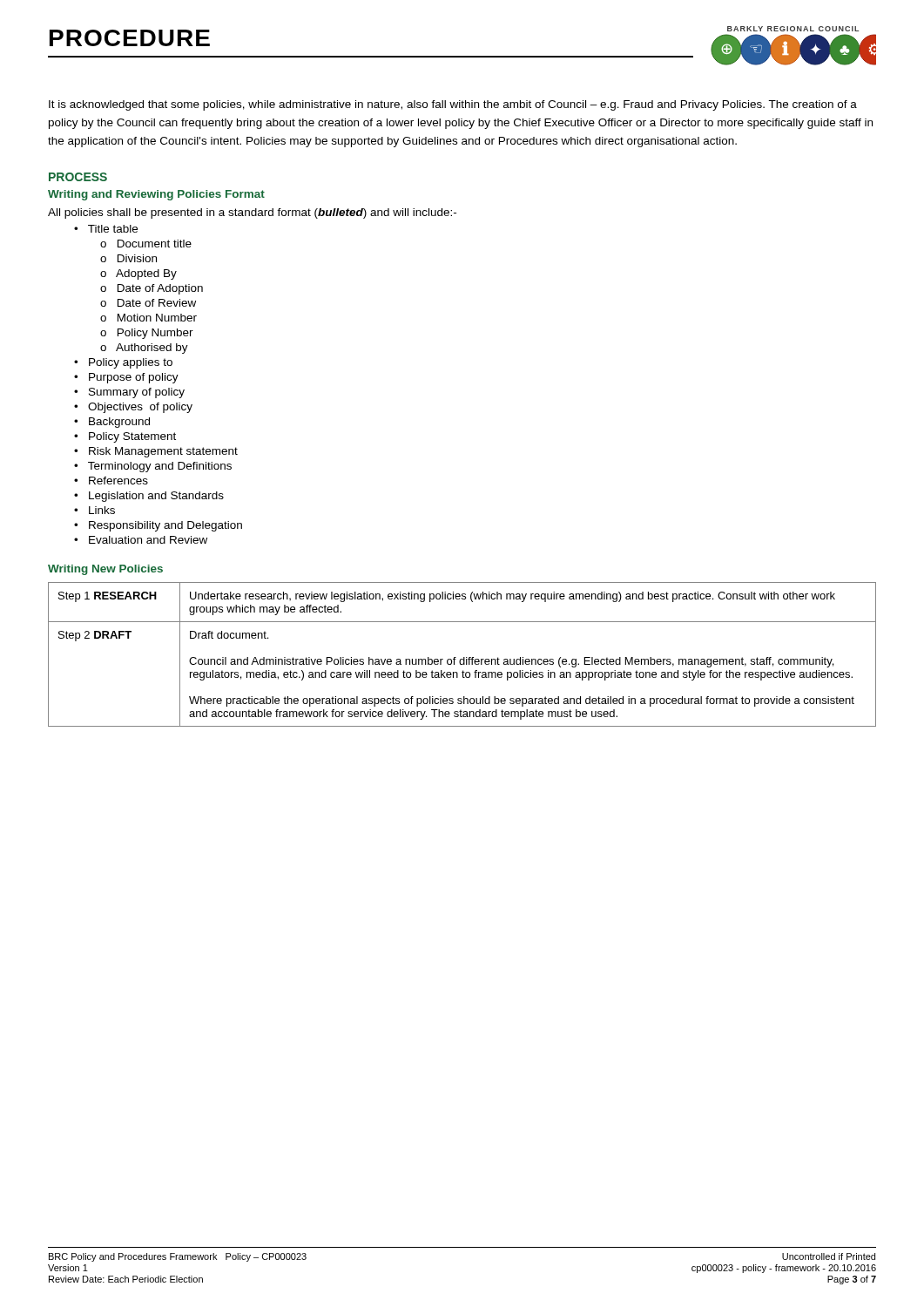Click a table

tap(462, 654)
